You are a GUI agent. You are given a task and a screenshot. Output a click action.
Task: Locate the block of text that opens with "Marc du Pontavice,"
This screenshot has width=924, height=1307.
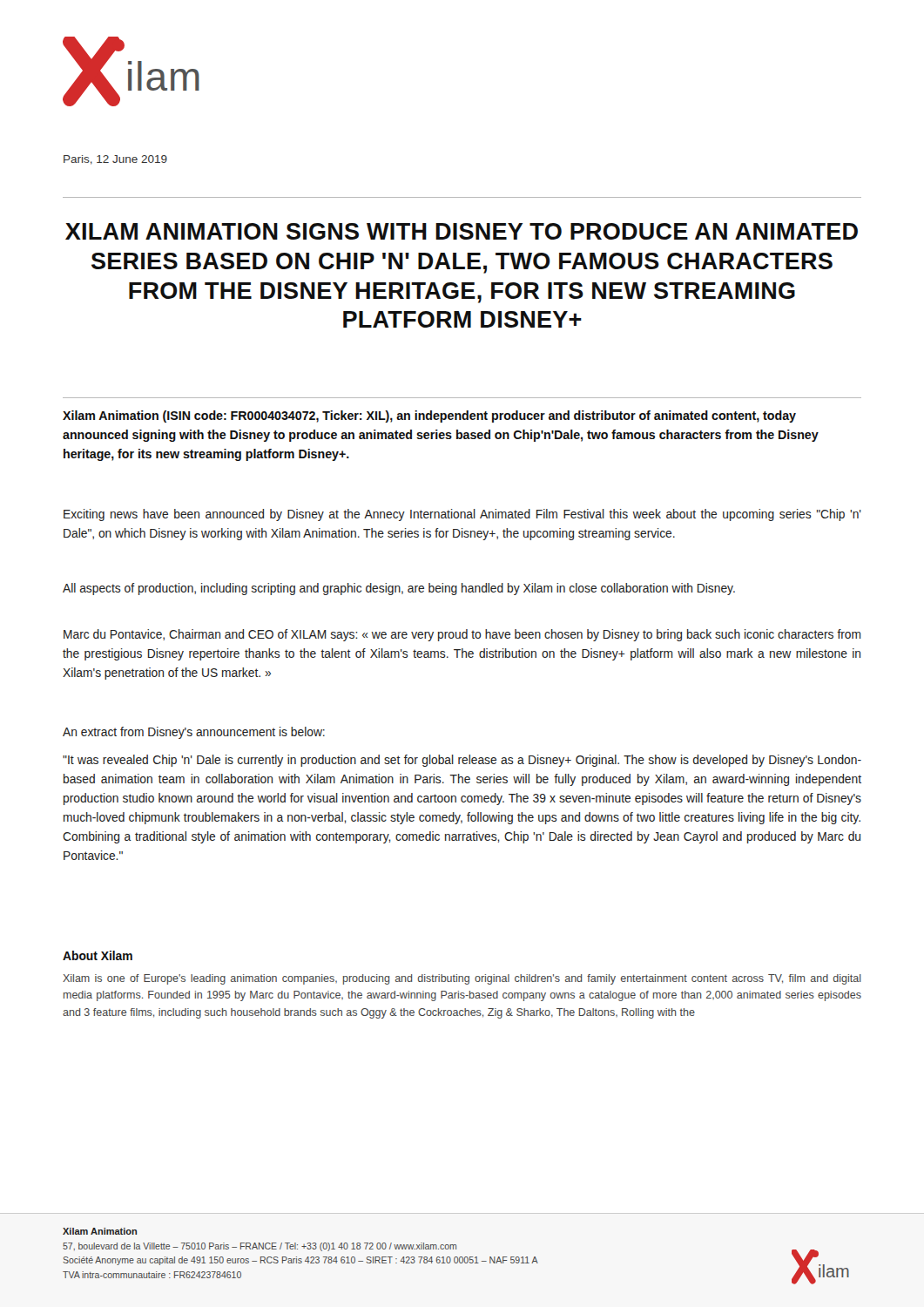462,654
